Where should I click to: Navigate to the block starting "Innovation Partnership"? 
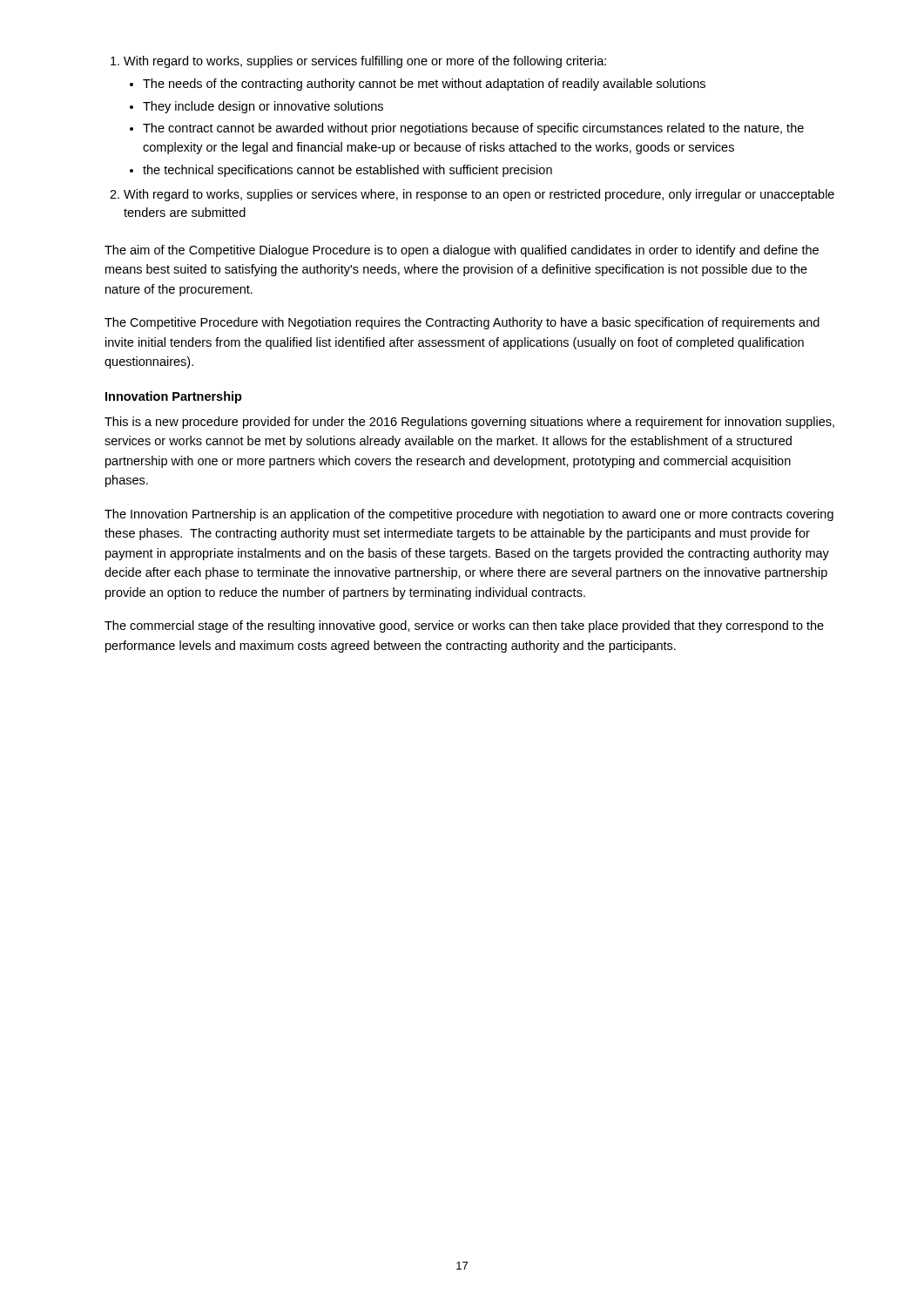point(173,396)
